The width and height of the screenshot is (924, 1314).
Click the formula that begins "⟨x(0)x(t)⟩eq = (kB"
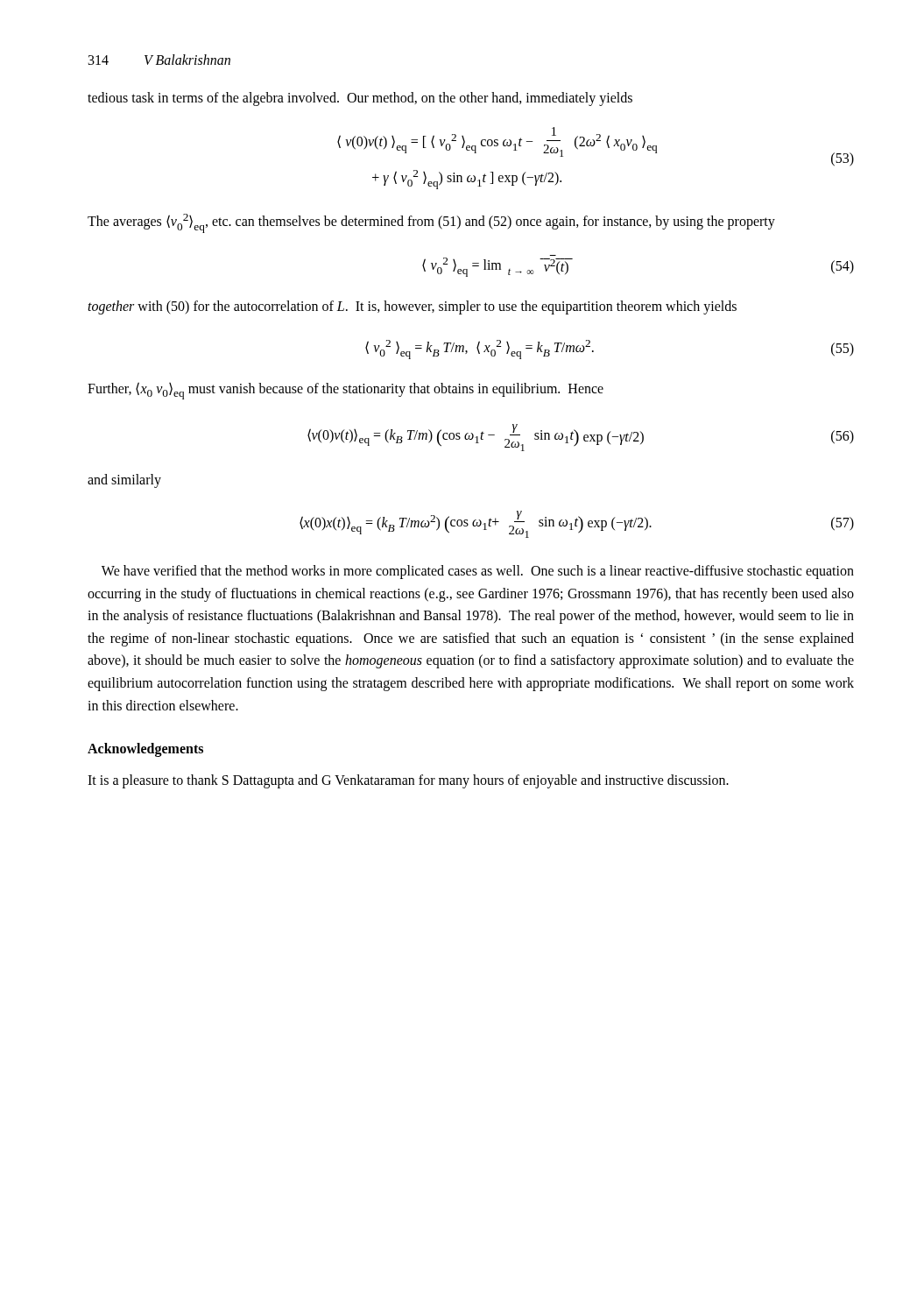[x=576, y=523]
